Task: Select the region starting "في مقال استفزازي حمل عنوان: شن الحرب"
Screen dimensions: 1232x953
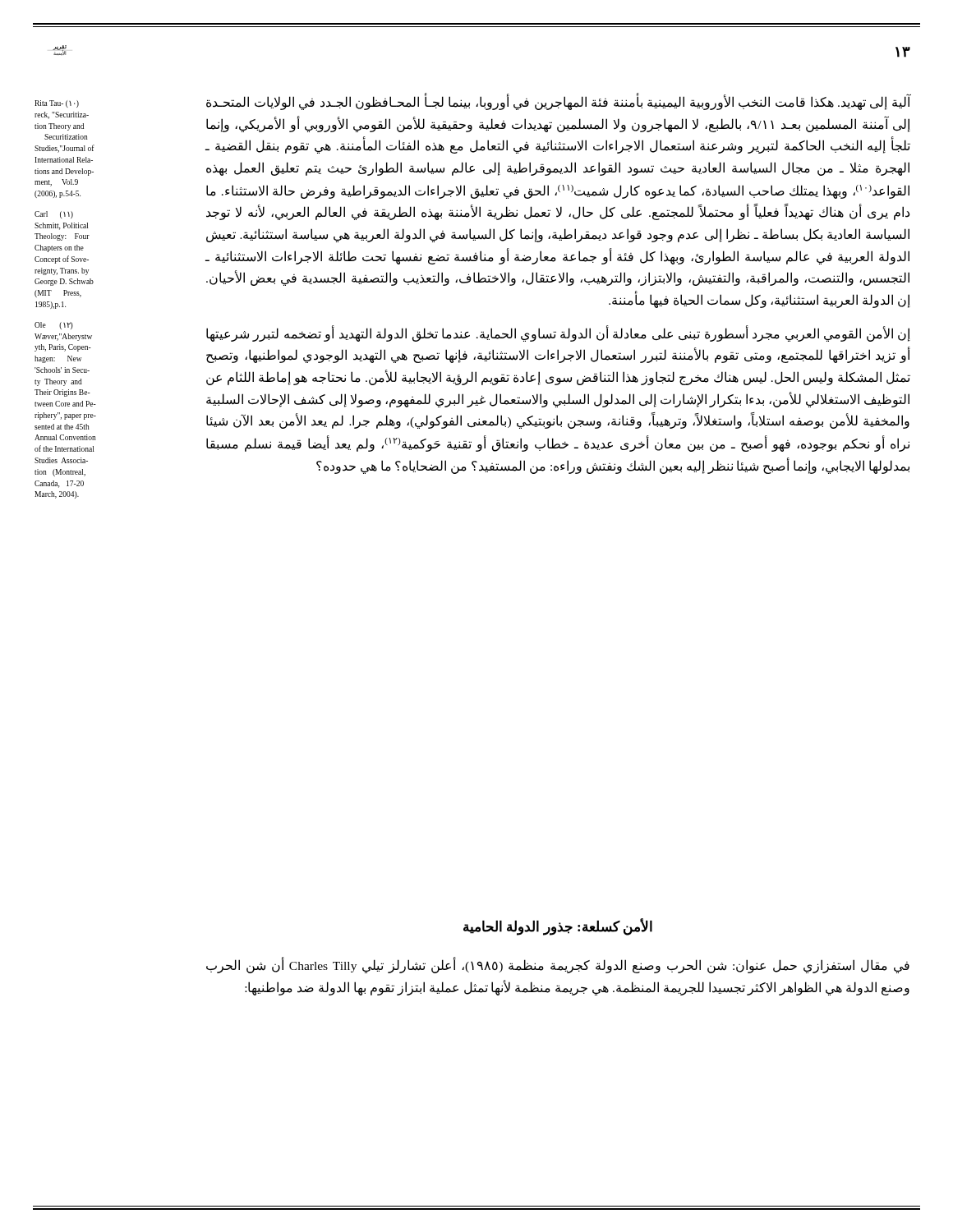Action: coord(558,977)
